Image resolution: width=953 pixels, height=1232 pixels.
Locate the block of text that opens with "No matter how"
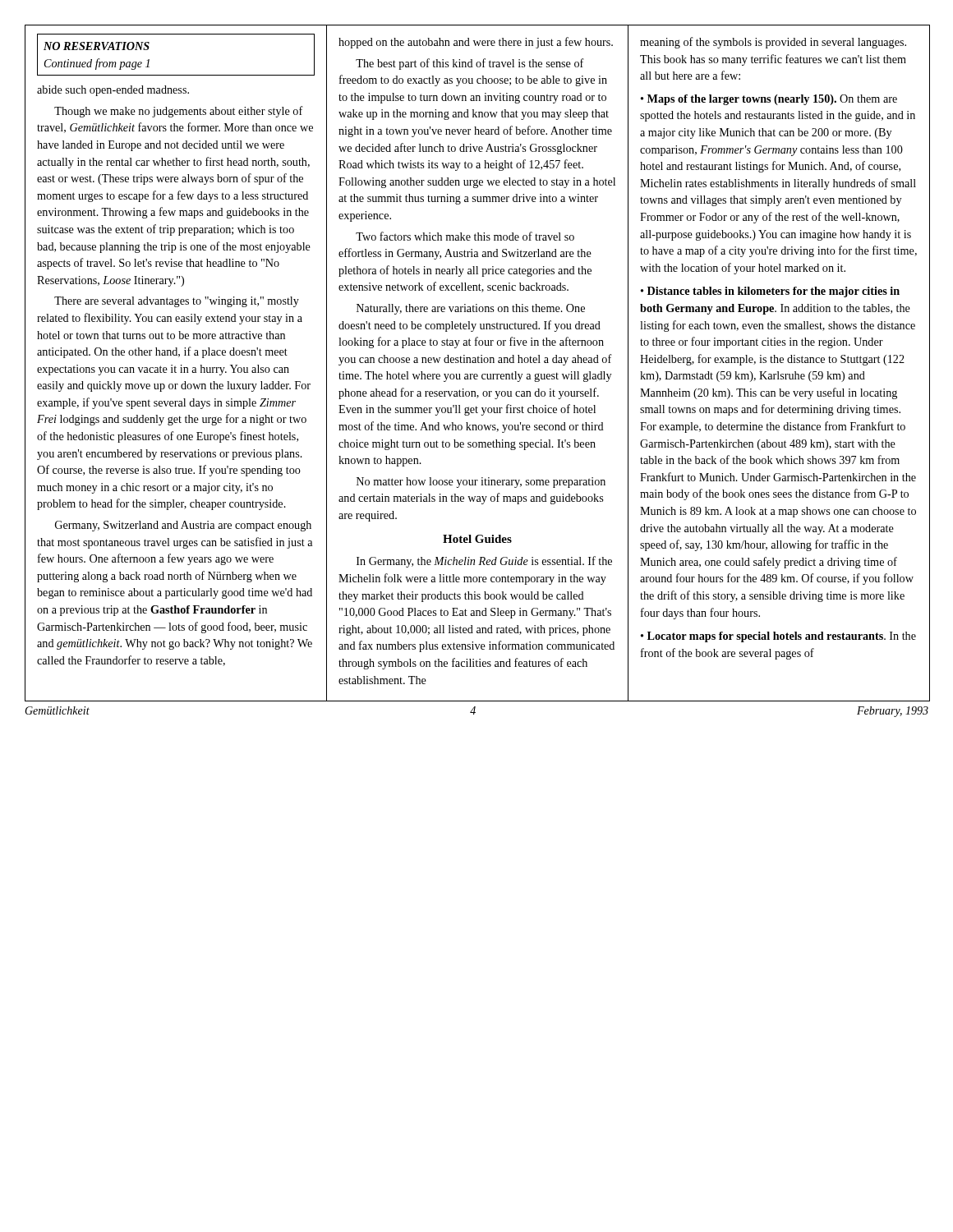tap(477, 498)
